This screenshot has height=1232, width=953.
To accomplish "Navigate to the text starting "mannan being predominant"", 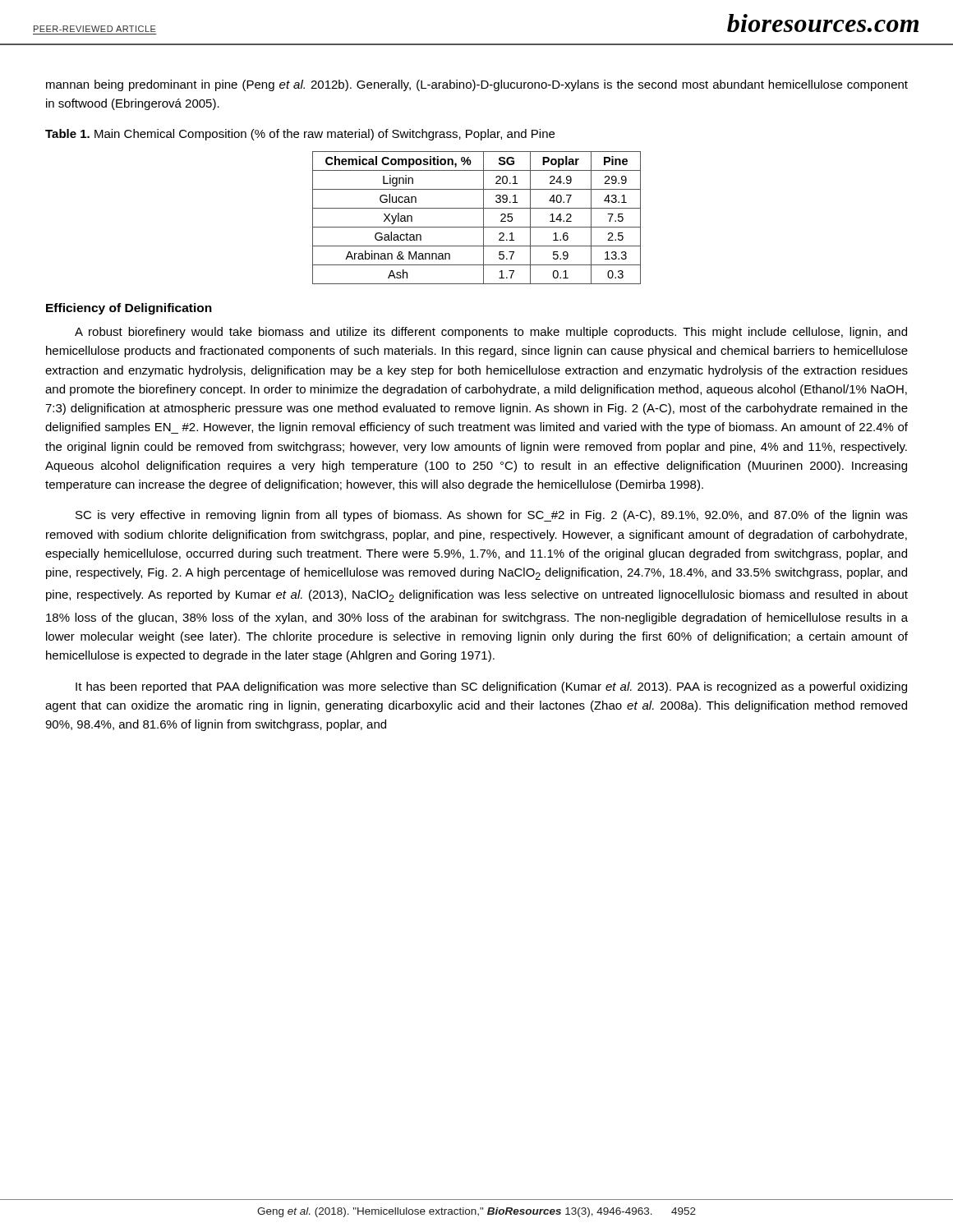I will pos(476,94).
